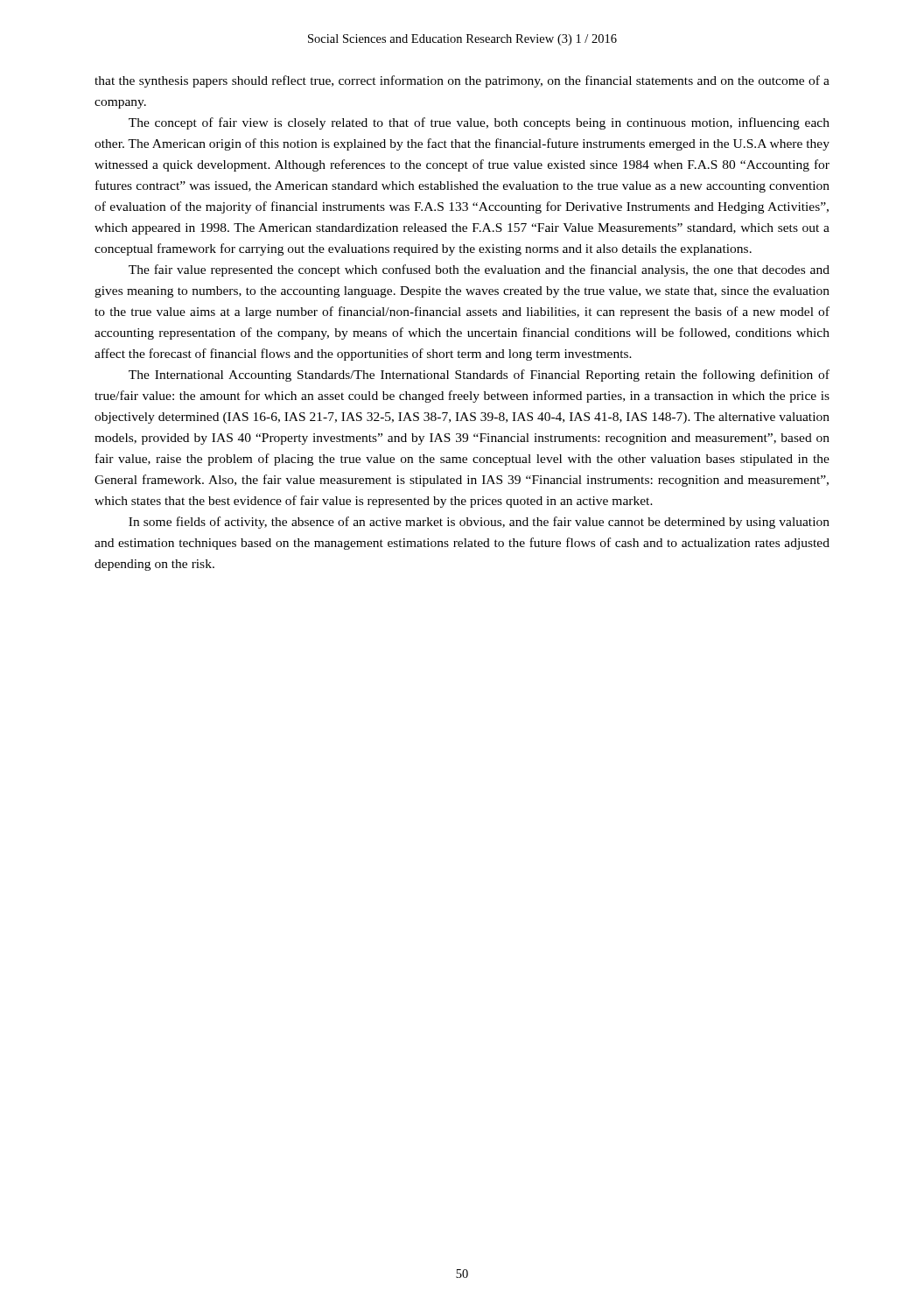The height and width of the screenshot is (1313, 924).
Task: Find the block on this page that starts "that the synthesis"
Action: [x=462, y=91]
